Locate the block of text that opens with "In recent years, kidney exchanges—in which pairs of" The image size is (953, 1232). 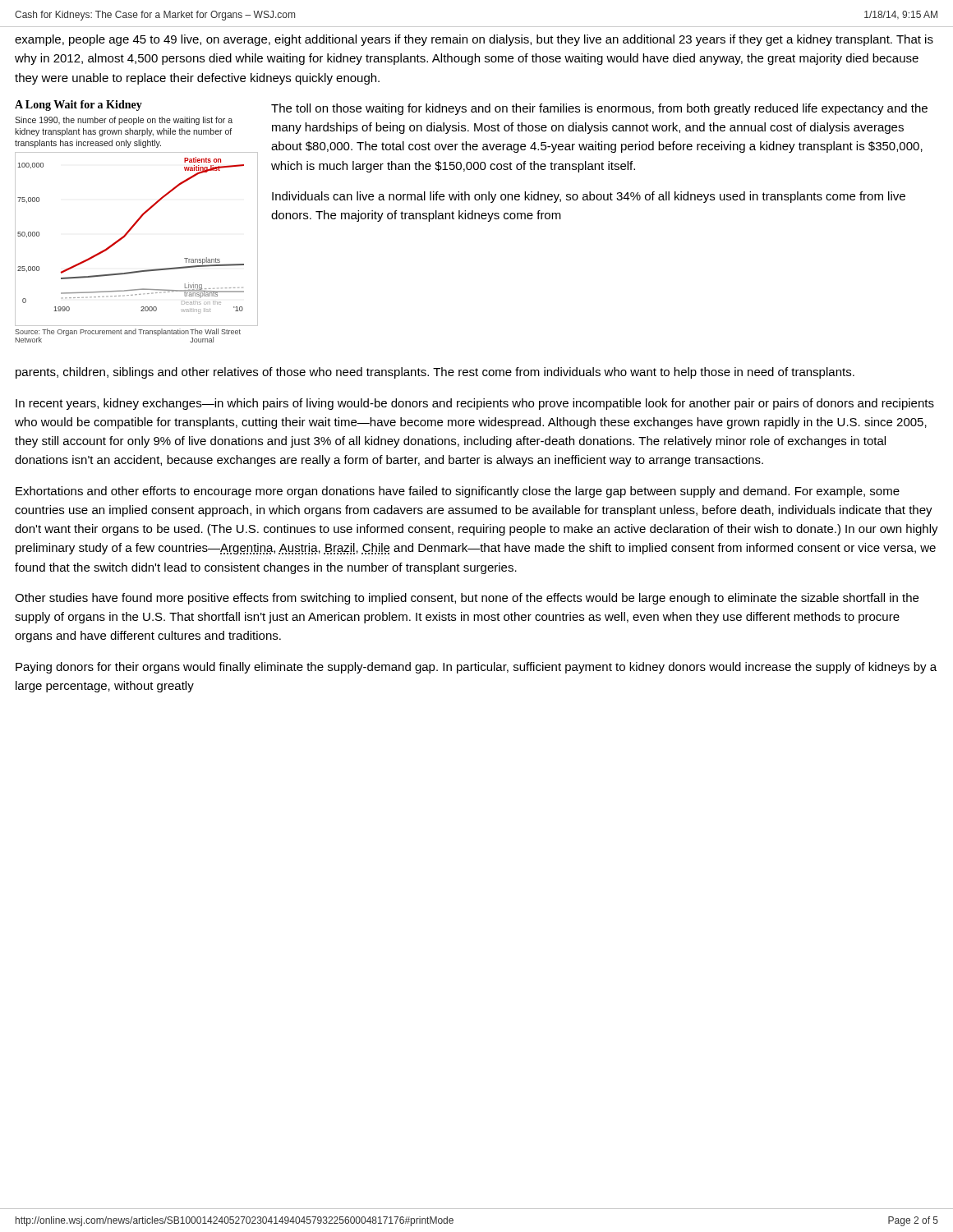tap(474, 431)
